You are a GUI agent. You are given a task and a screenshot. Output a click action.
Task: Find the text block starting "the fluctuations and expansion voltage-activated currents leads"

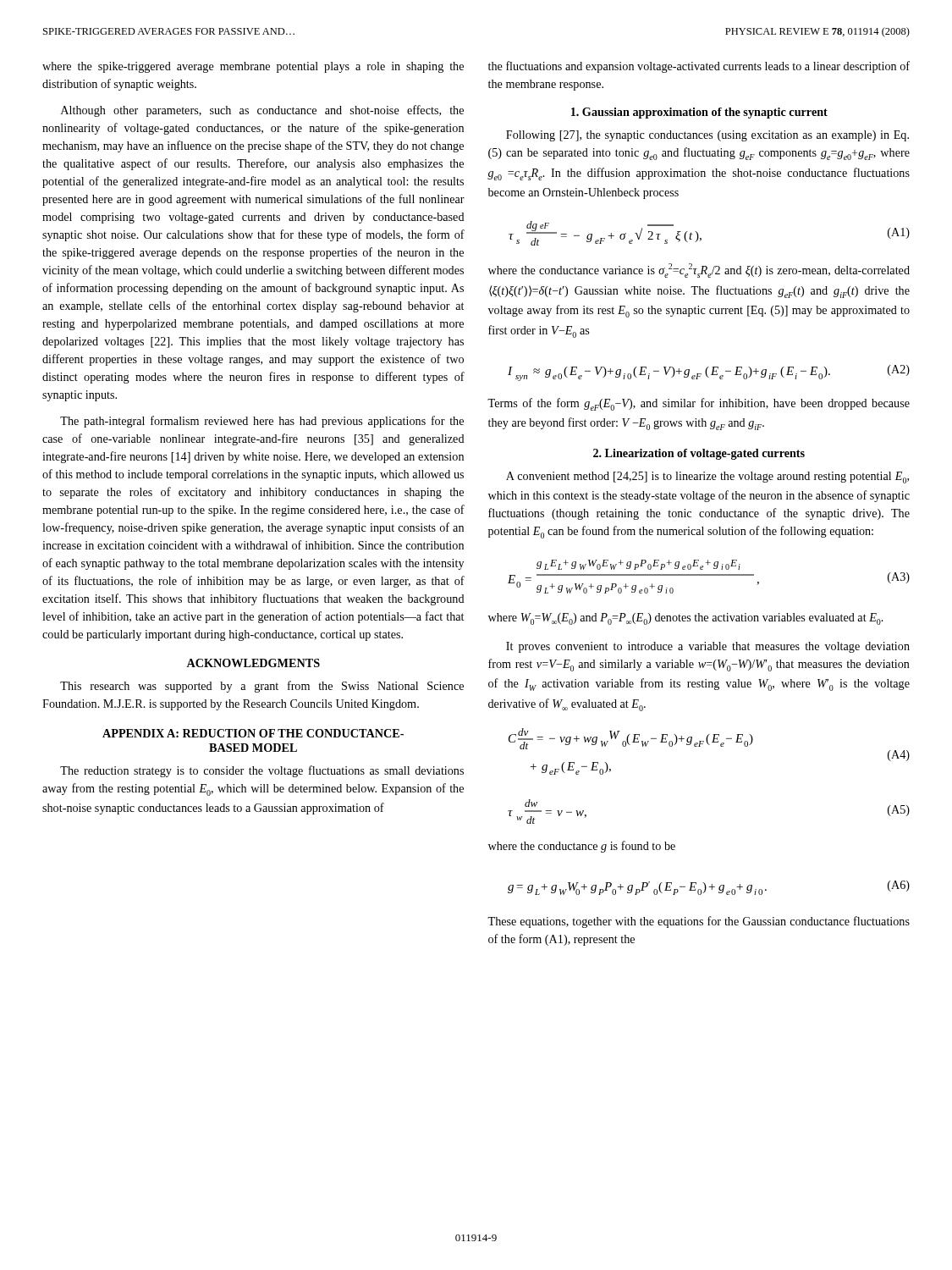click(699, 75)
